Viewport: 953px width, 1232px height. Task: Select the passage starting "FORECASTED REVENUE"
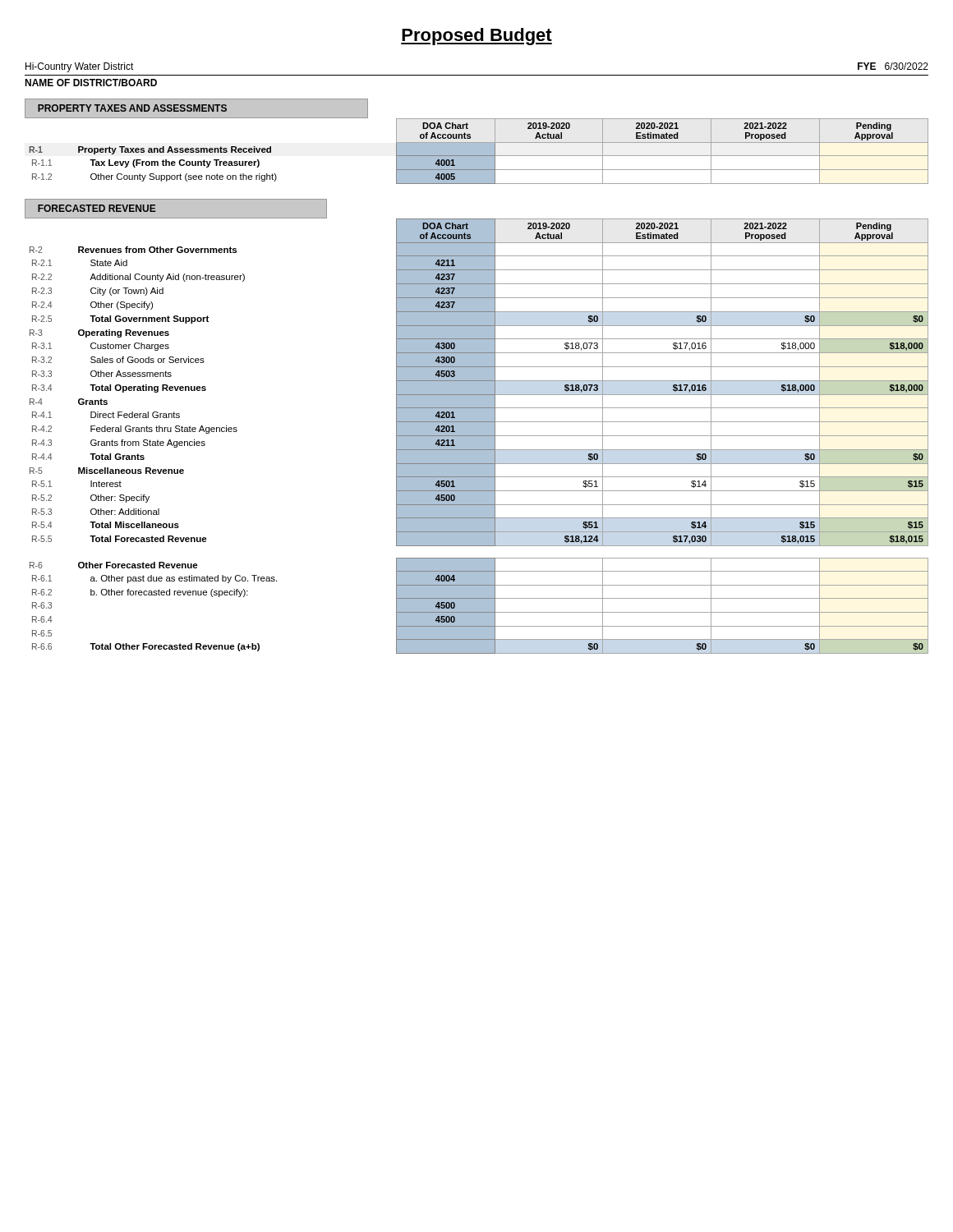[x=94, y=209]
